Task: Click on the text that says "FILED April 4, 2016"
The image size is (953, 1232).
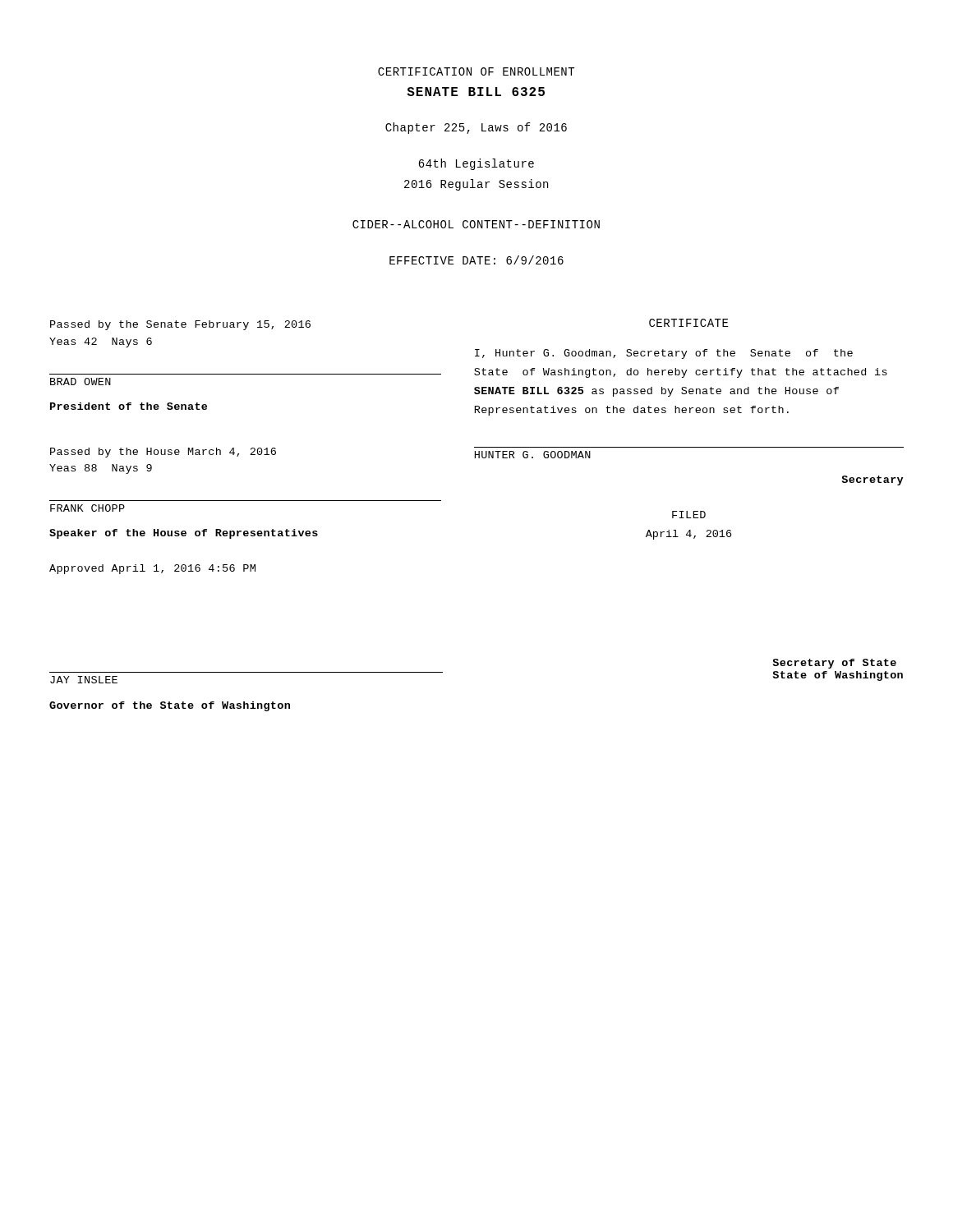Action: tap(689, 525)
